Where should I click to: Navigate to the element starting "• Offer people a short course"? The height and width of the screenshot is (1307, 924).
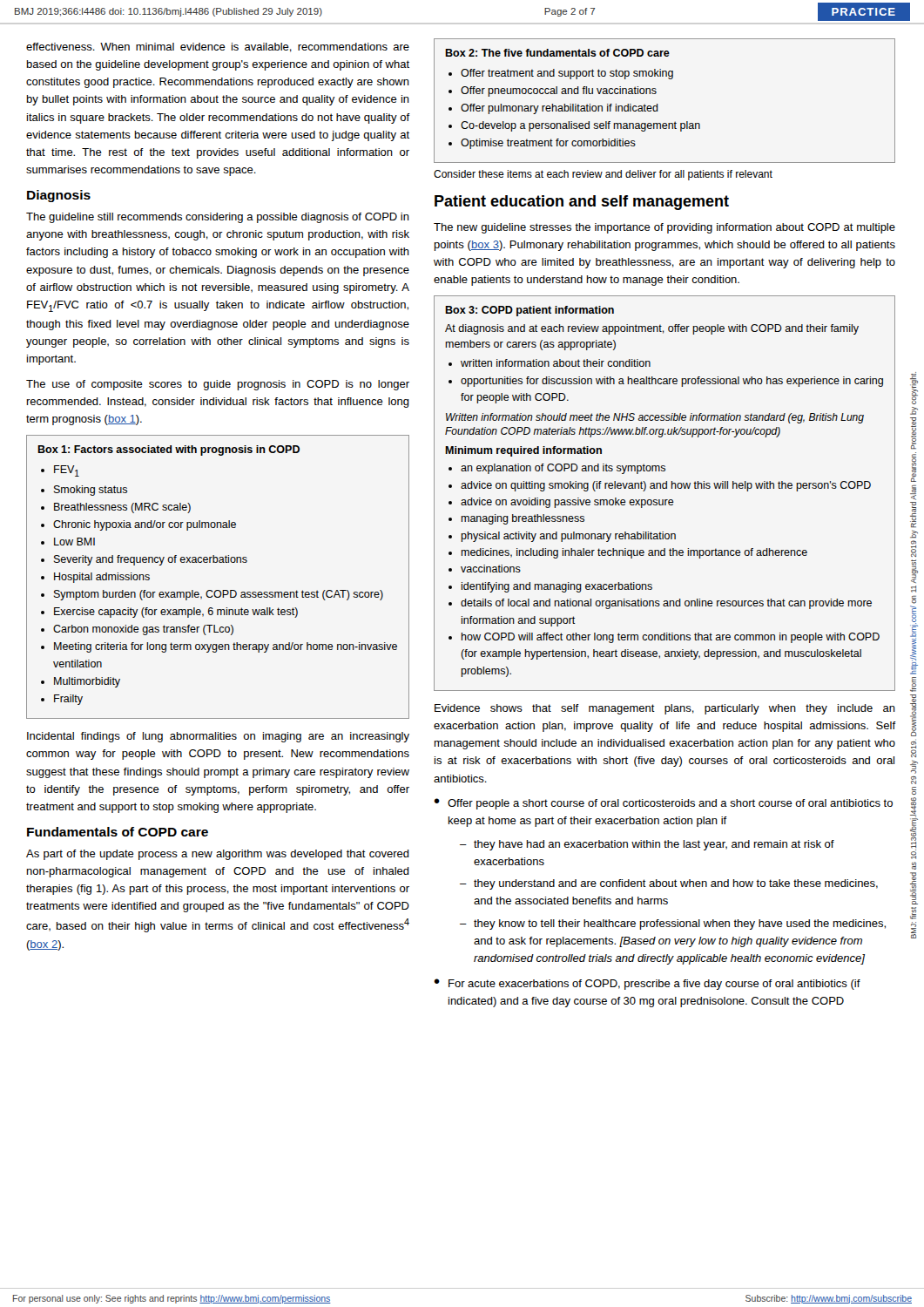[664, 812]
